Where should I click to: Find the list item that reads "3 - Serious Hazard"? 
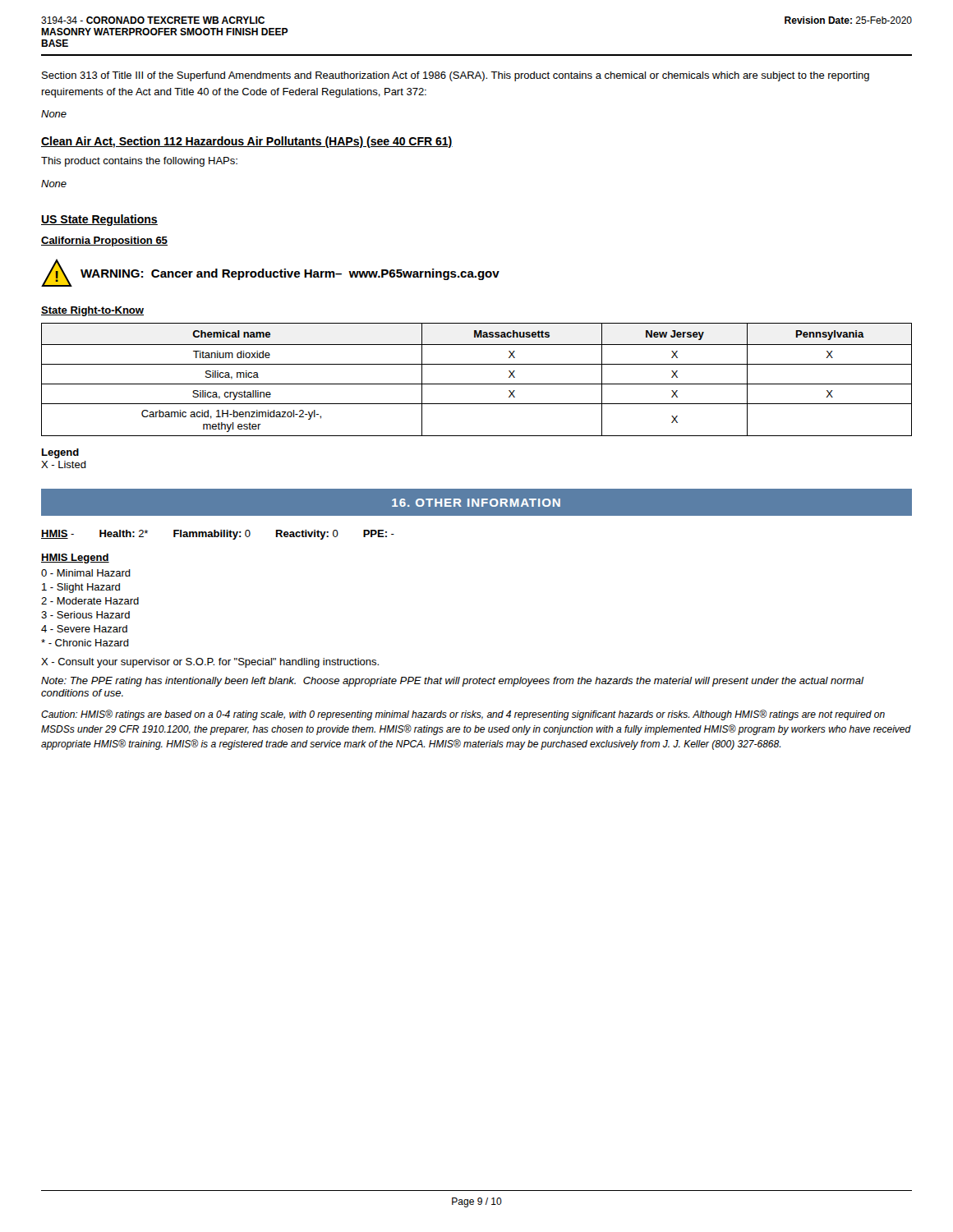[x=86, y=614]
